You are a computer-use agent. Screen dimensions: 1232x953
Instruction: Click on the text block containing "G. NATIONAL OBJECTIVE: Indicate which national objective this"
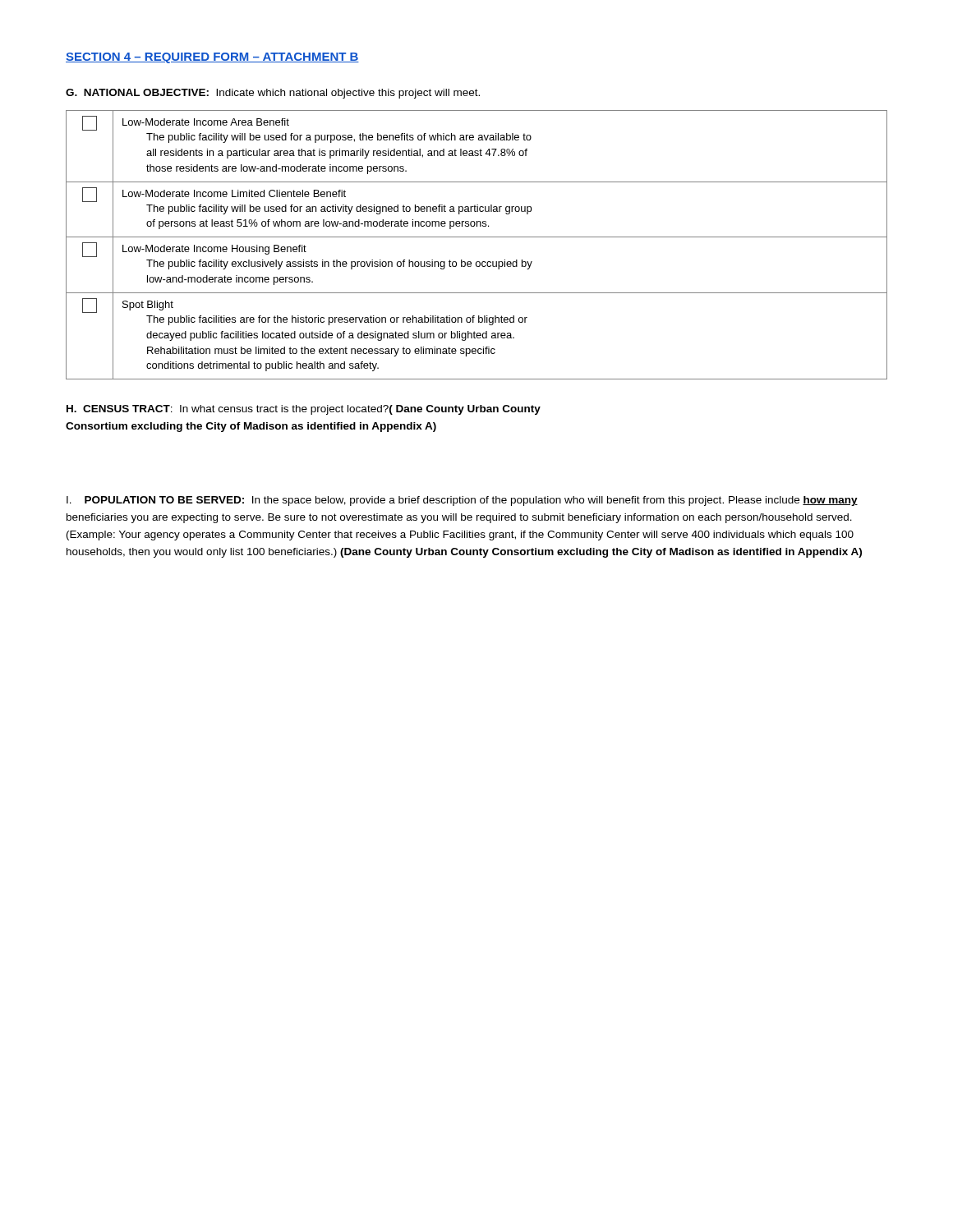(273, 92)
